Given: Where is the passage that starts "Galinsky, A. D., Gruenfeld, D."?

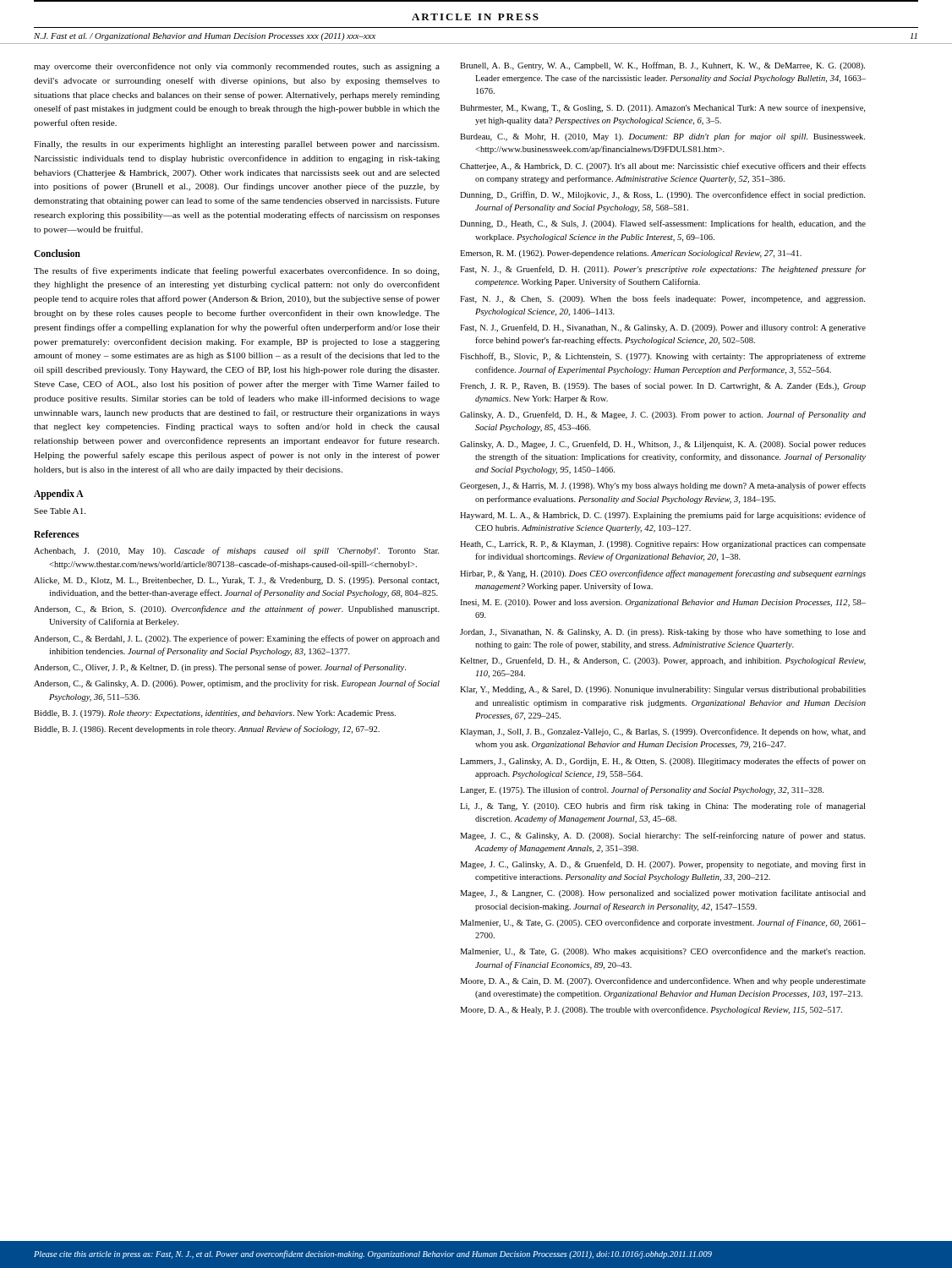Looking at the screenshot, I should pyautogui.click(x=663, y=421).
